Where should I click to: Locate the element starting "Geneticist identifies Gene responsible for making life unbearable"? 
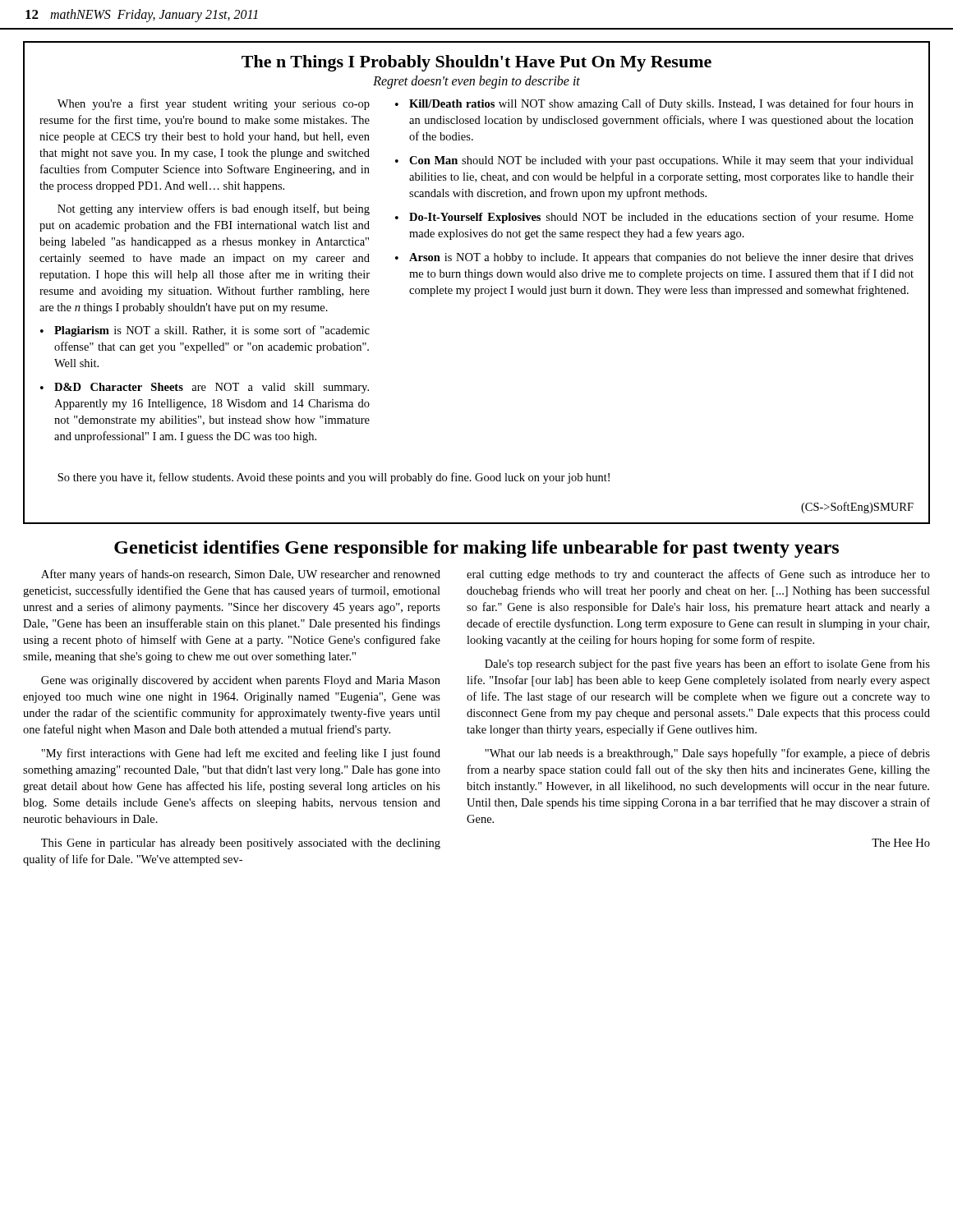[x=476, y=547]
